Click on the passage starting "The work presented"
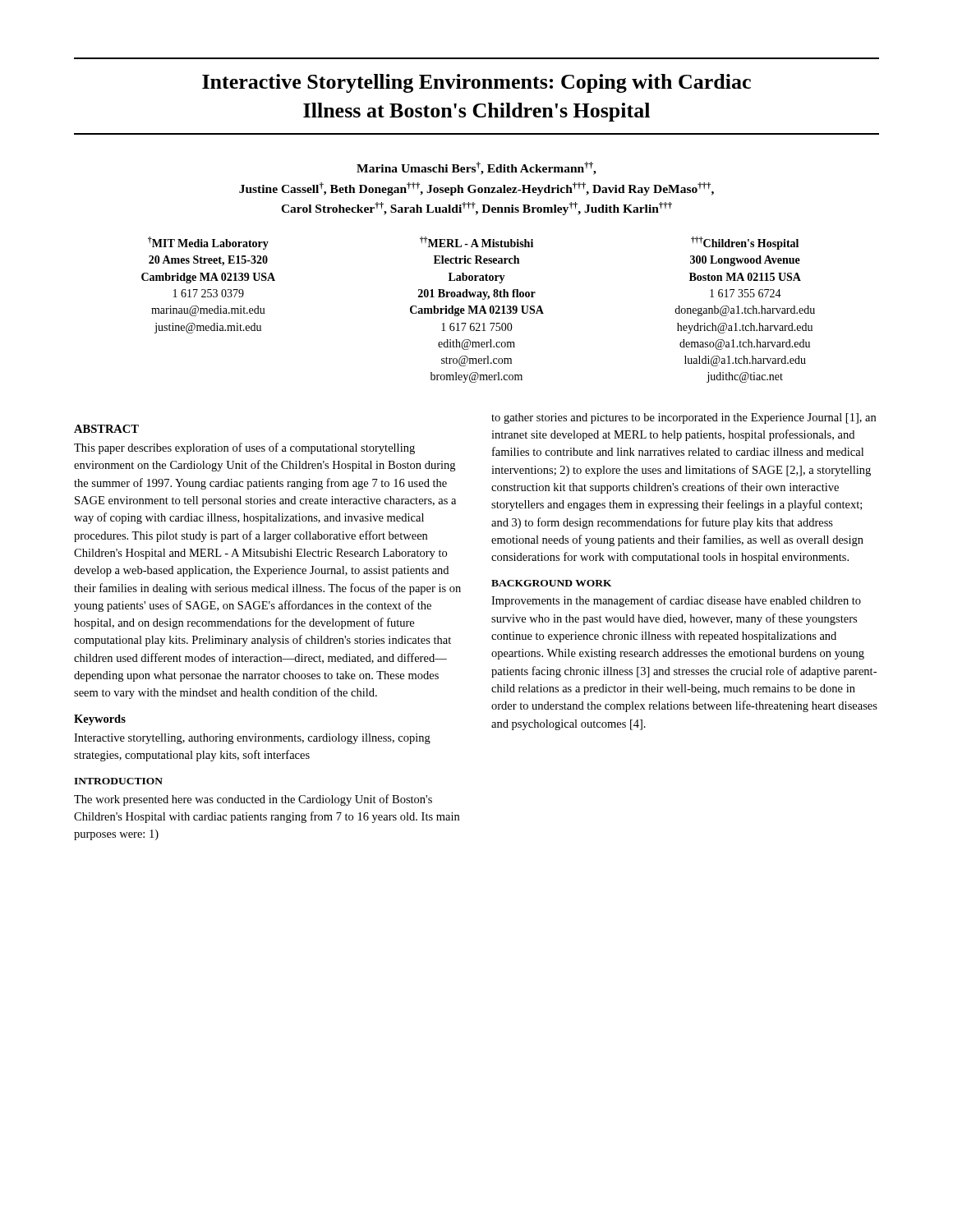The image size is (953, 1232). pyautogui.click(x=268, y=817)
